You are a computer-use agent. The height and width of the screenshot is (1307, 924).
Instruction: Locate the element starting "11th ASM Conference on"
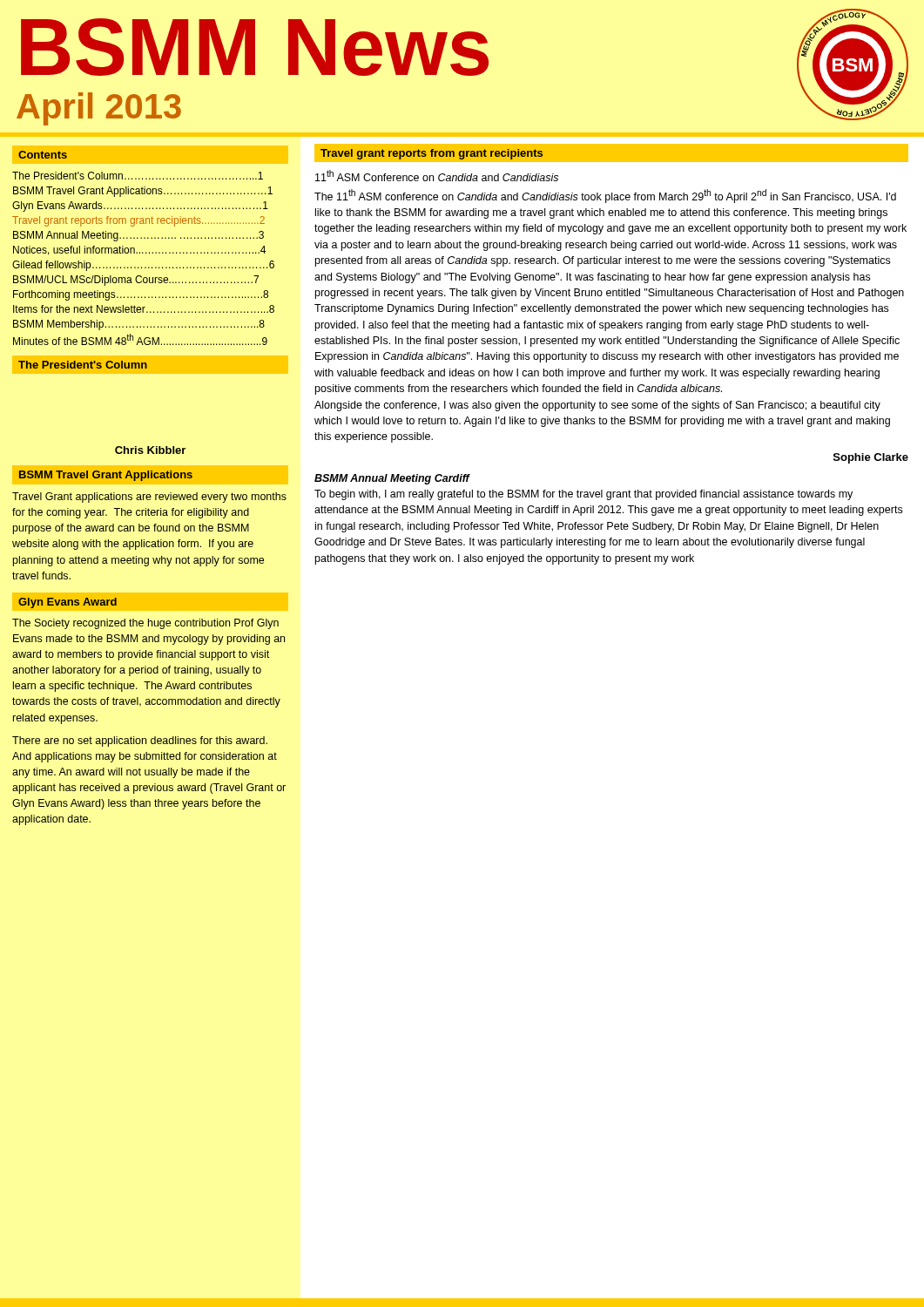[611, 306]
